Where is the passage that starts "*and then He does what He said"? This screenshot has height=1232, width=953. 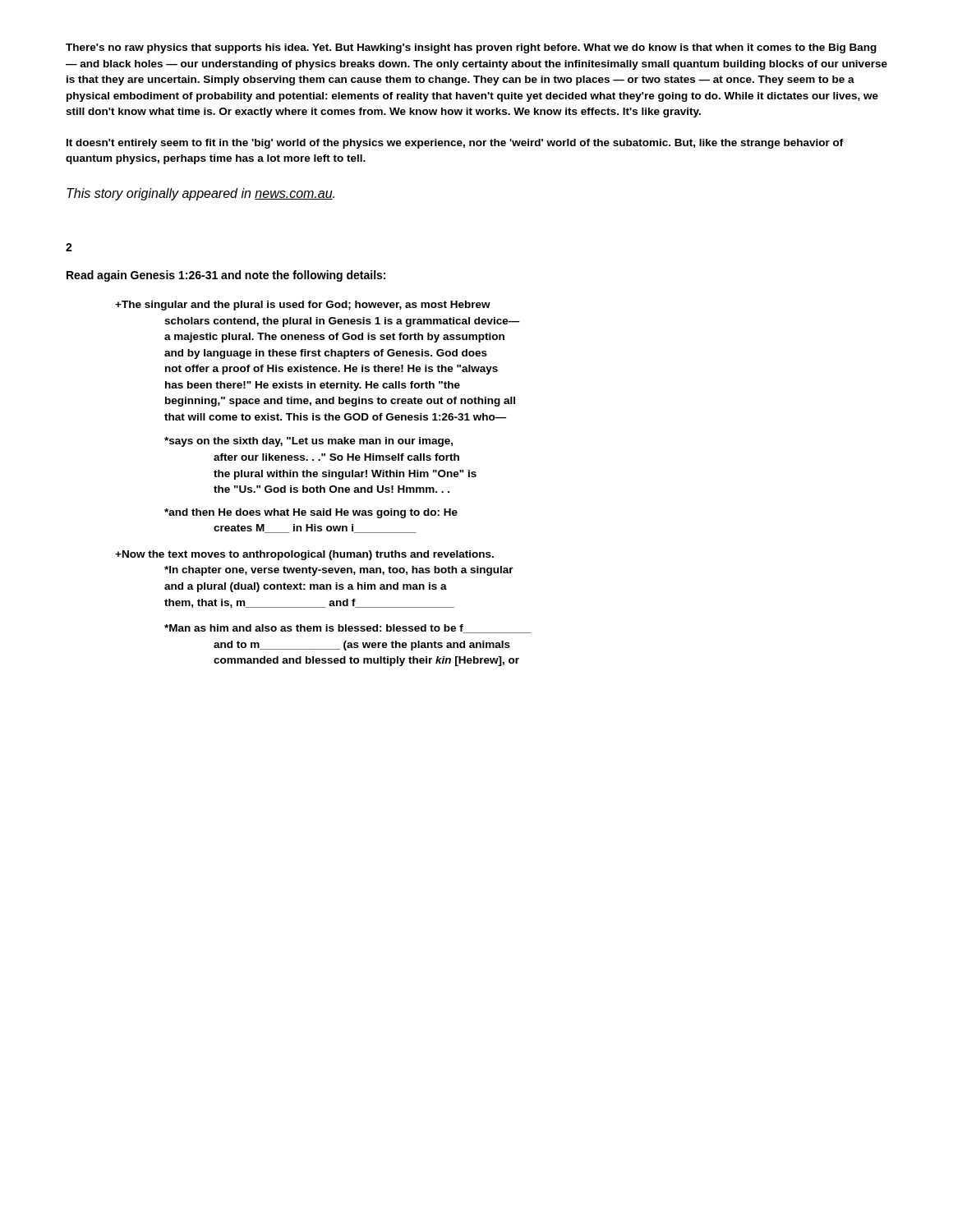point(311,521)
